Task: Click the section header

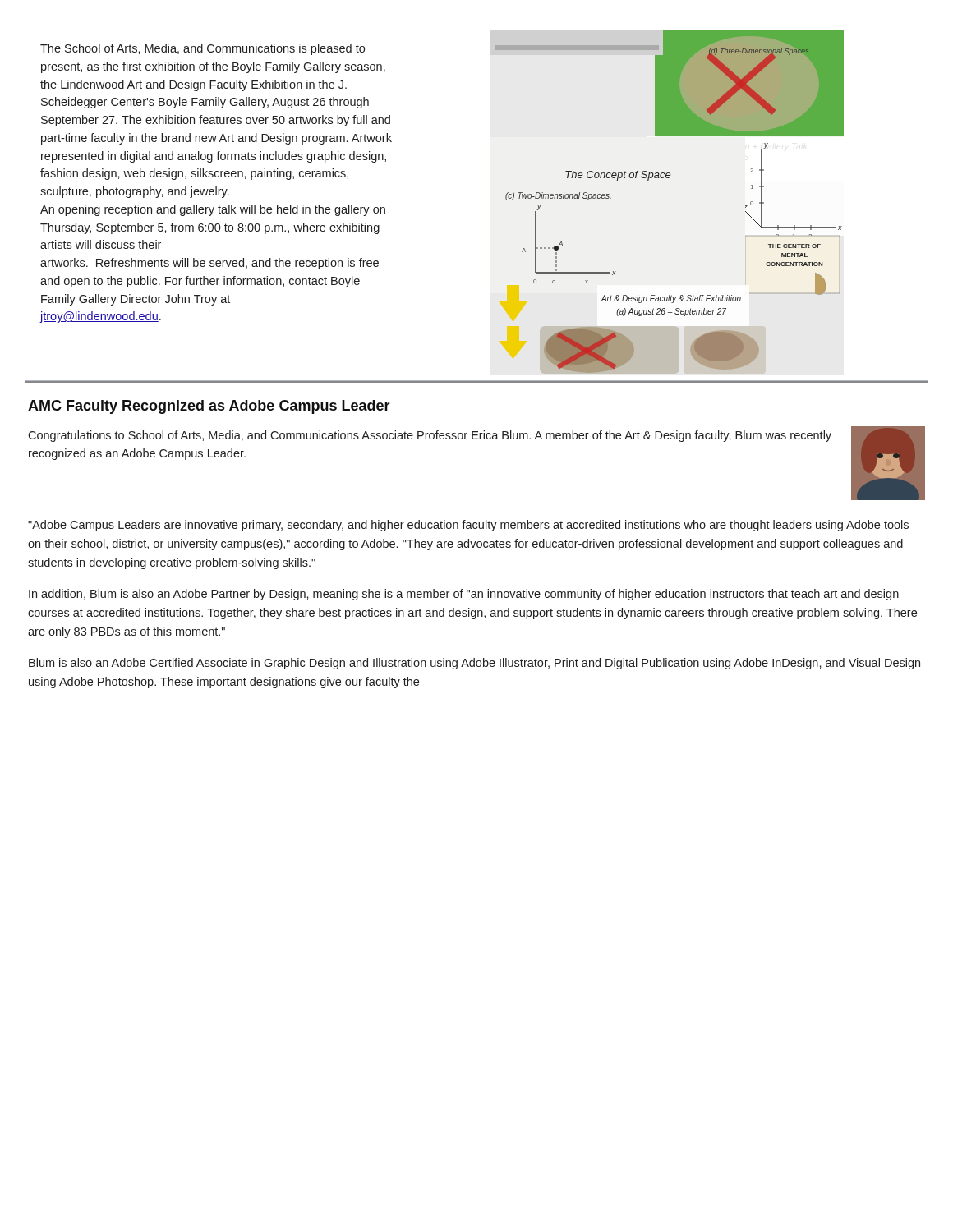Action: (476, 406)
